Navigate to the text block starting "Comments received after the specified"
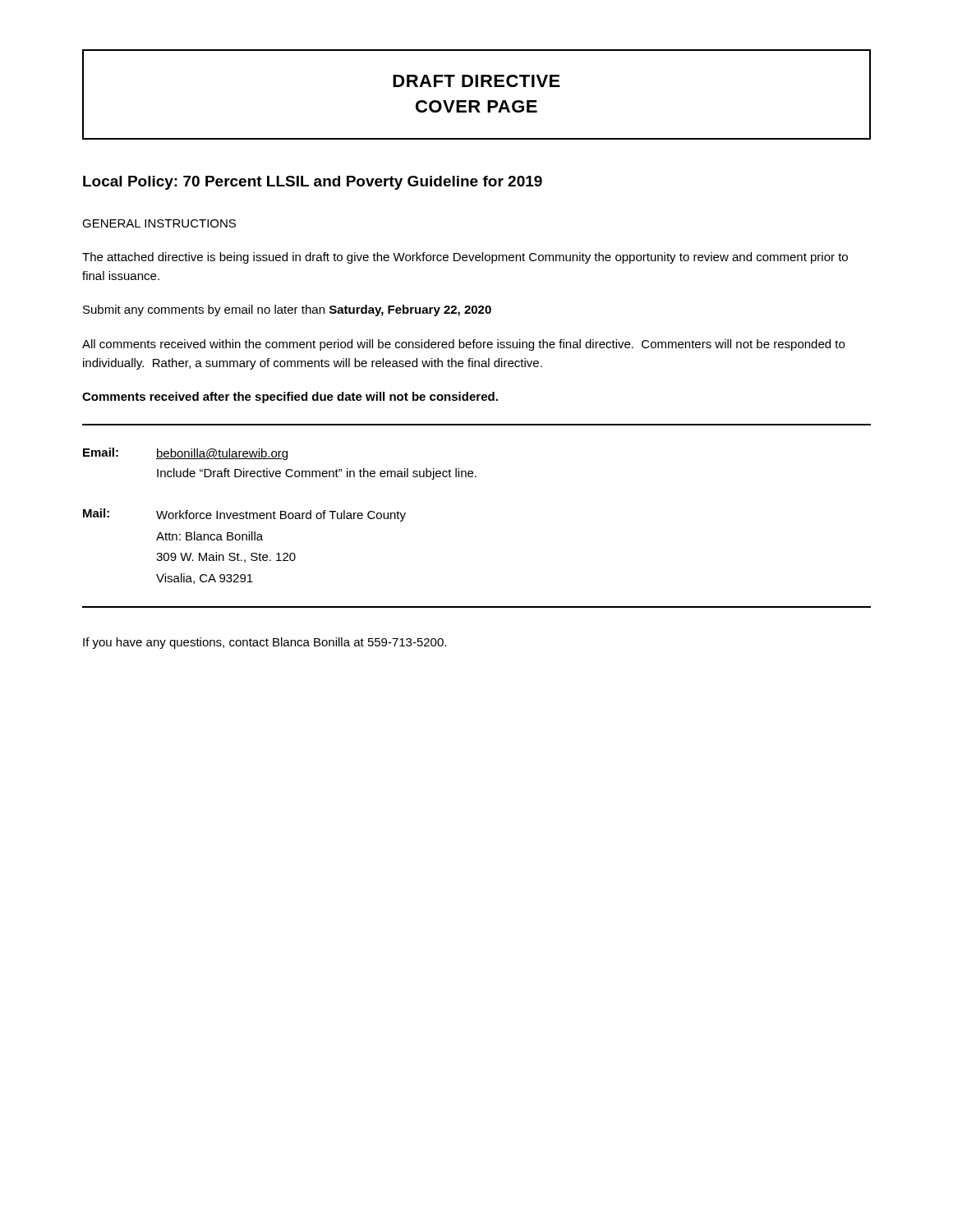 [x=290, y=396]
